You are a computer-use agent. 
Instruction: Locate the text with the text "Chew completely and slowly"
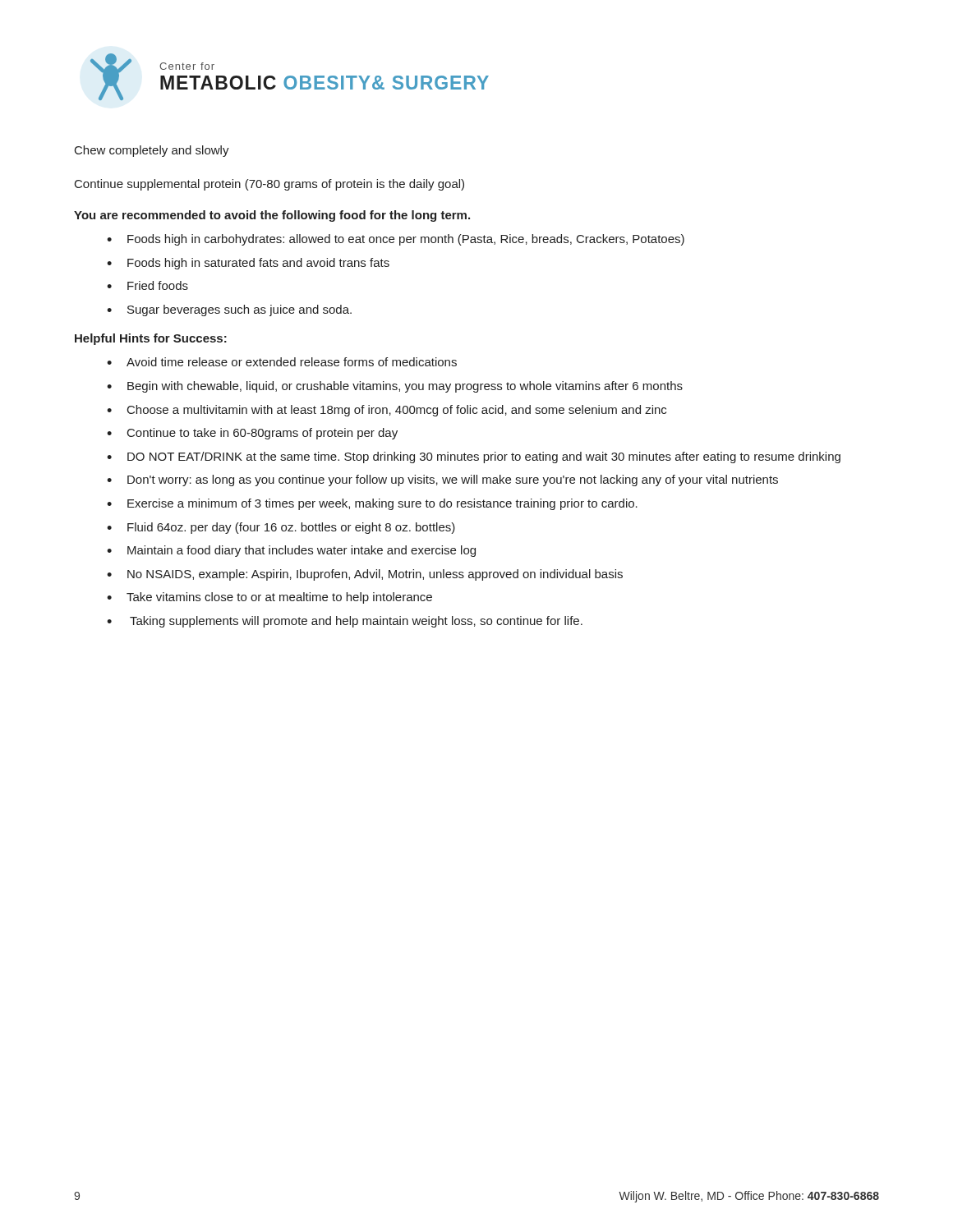coord(151,150)
